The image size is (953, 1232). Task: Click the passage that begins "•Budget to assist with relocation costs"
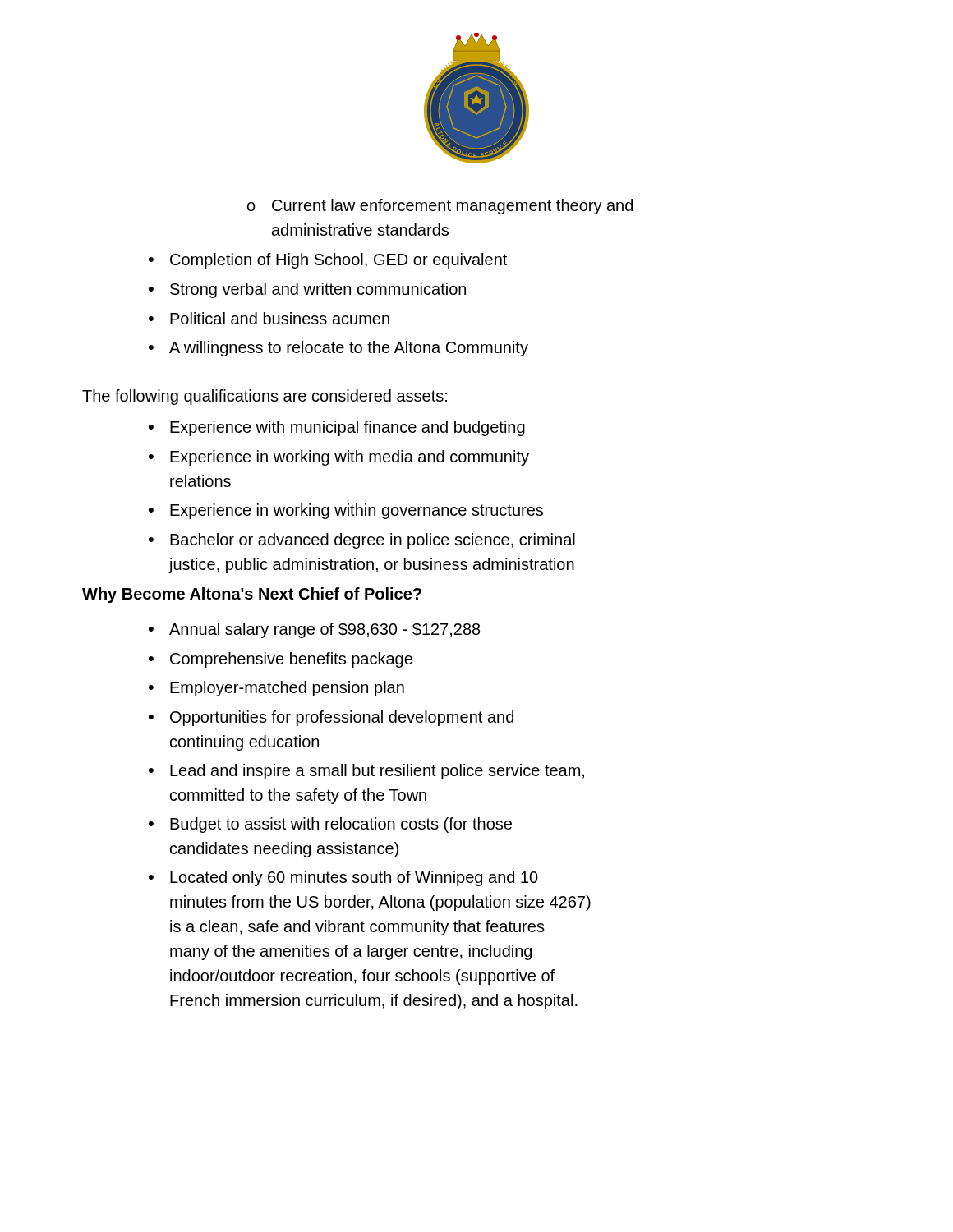coord(330,836)
